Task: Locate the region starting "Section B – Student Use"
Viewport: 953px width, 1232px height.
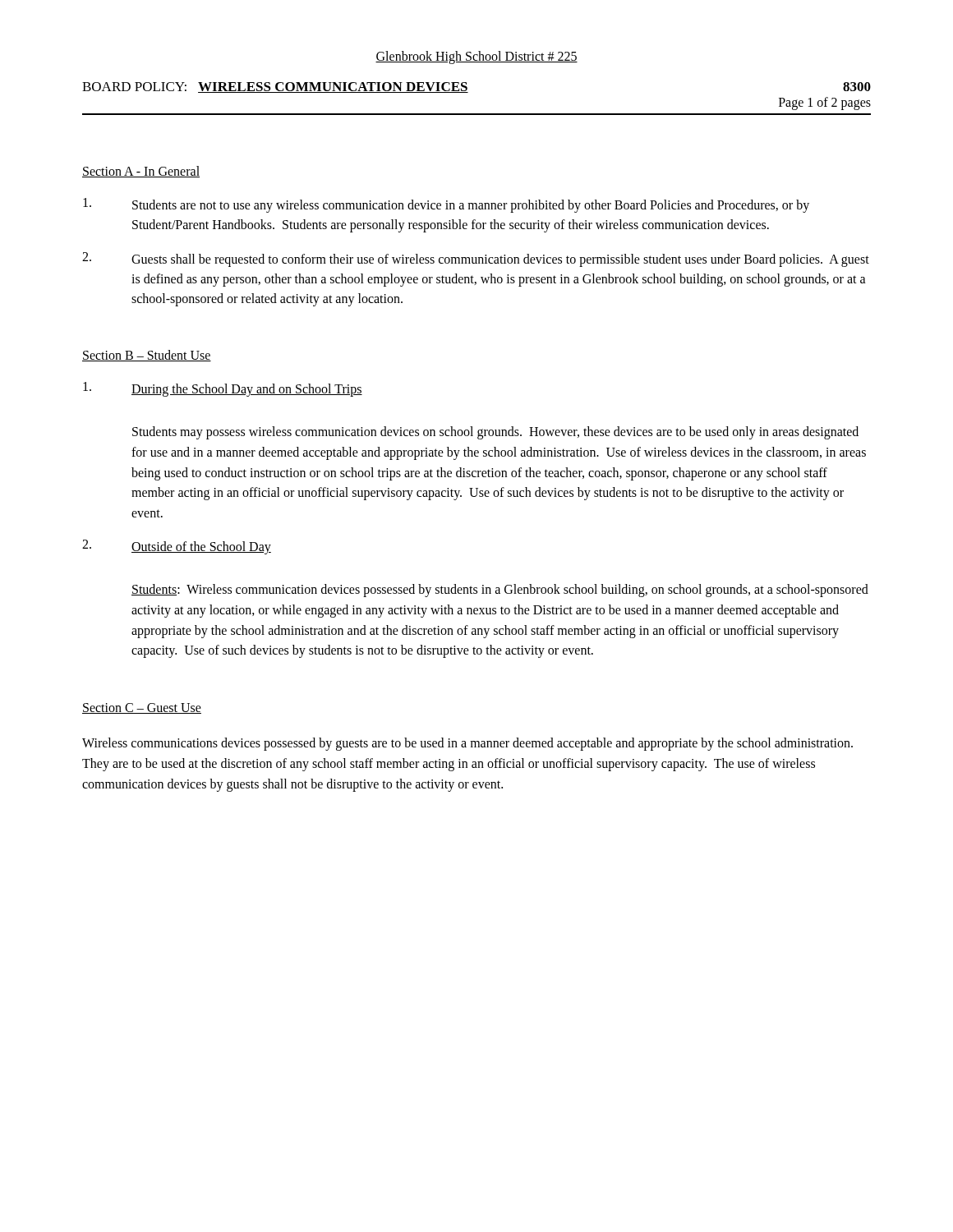Action: pyautogui.click(x=146, y=356)
